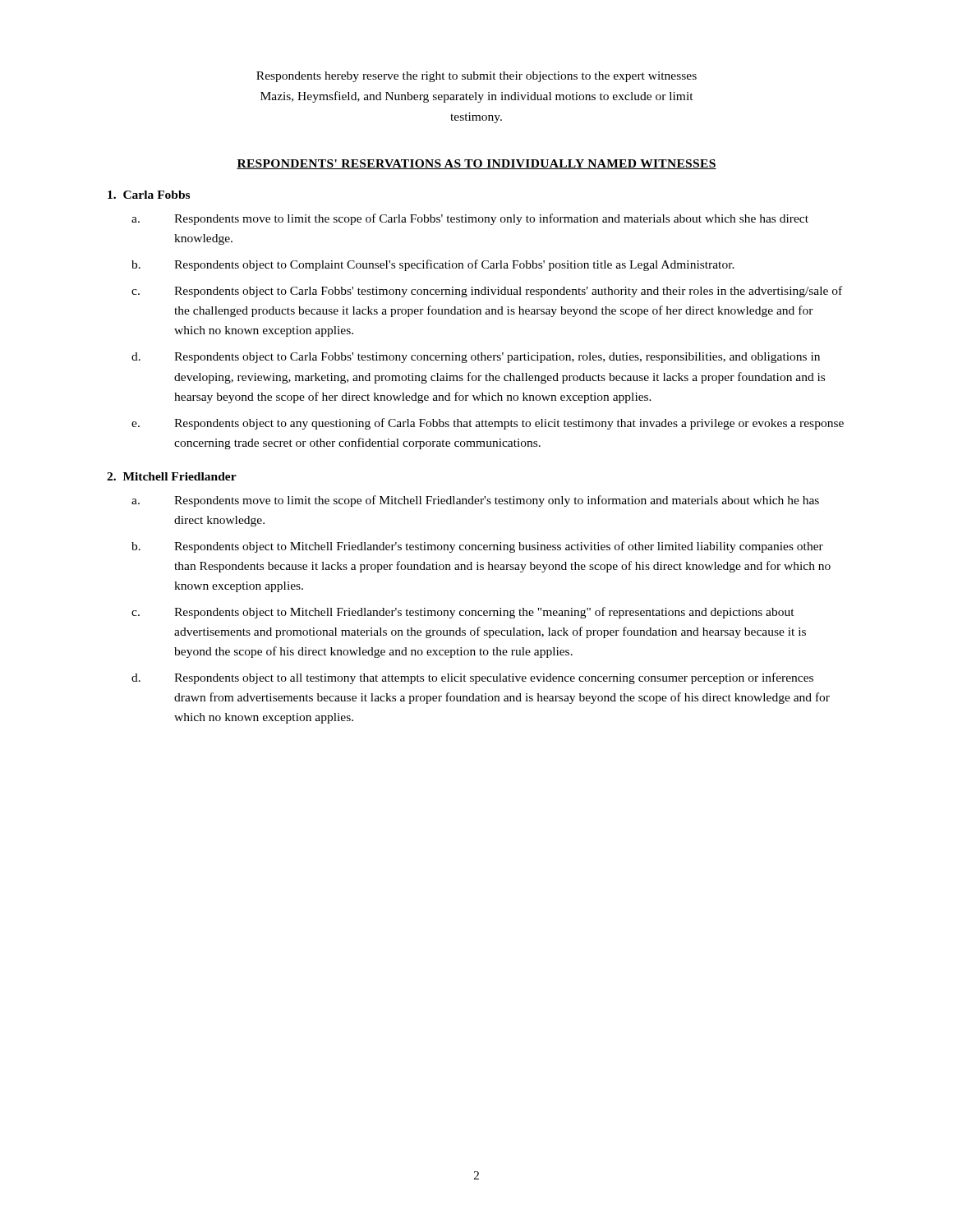The width and height of the screenshot is (953, 1232).
Task: Locate the passage starting "c. Respondents object to Mitchell Friedlander's"
Action: (476, 631)
